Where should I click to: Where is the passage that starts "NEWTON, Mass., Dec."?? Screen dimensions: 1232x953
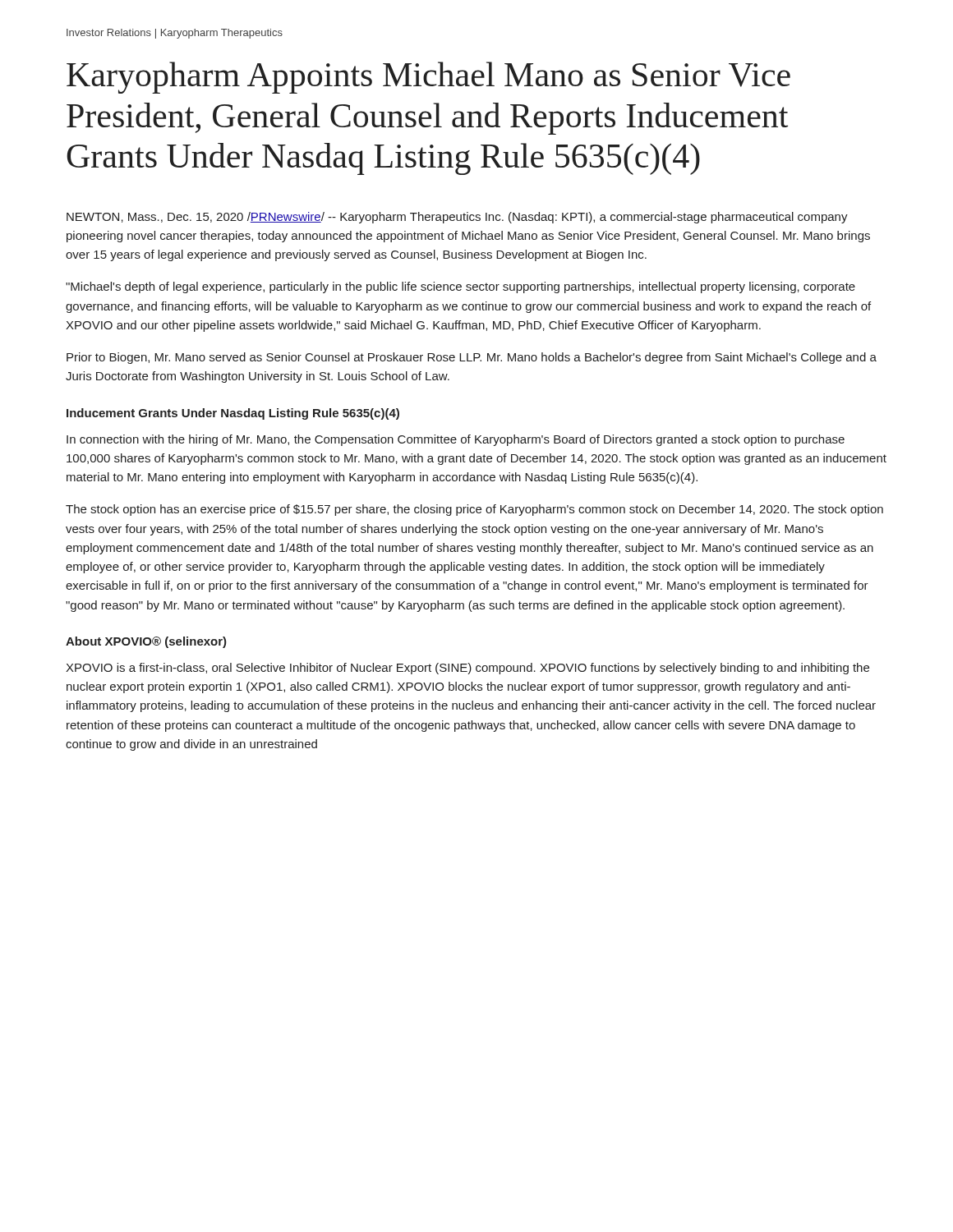tap(468, 235)
